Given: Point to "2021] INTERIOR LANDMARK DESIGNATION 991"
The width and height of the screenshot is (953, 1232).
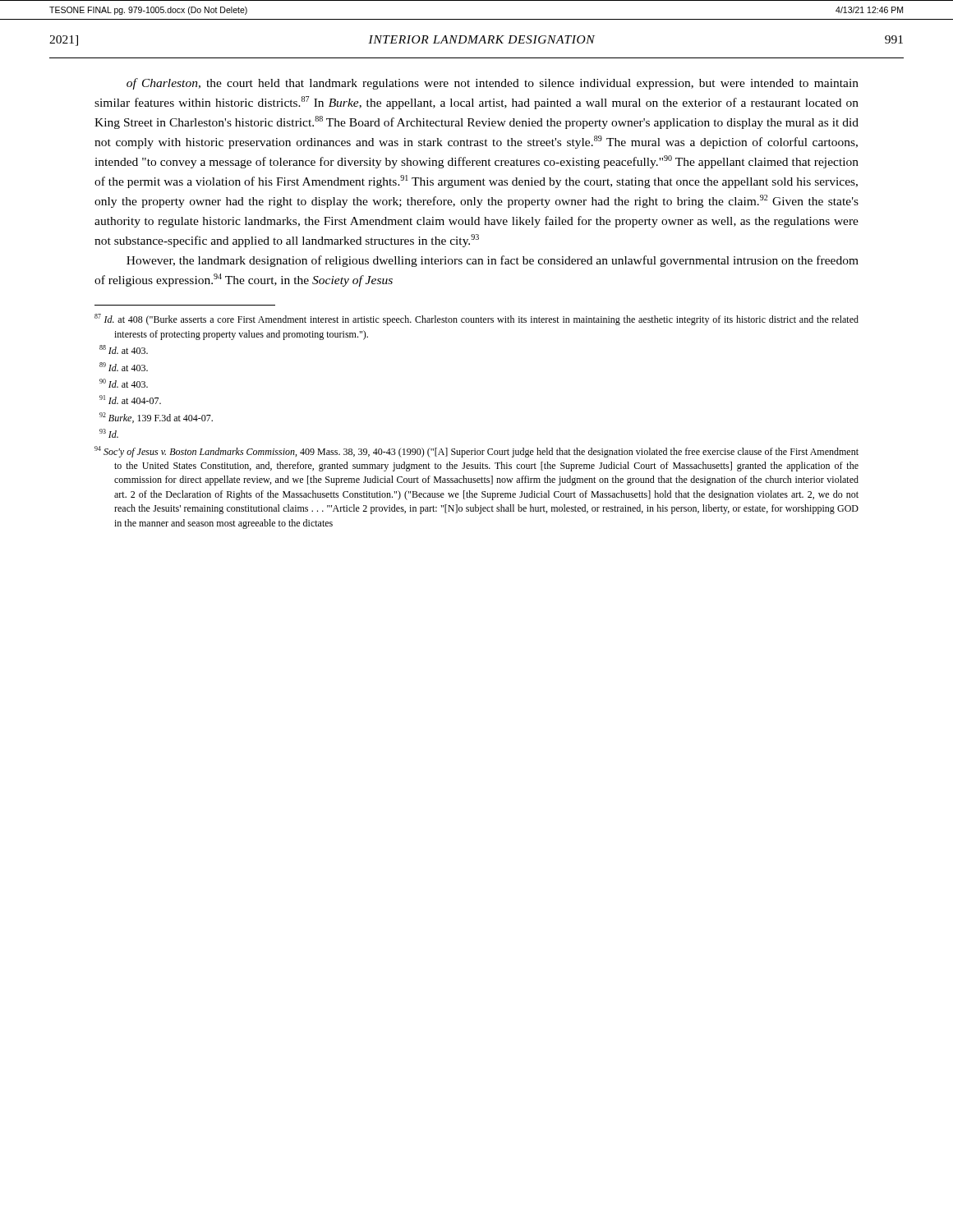Looking at the screenshot, I should click(x=476, y=40).
